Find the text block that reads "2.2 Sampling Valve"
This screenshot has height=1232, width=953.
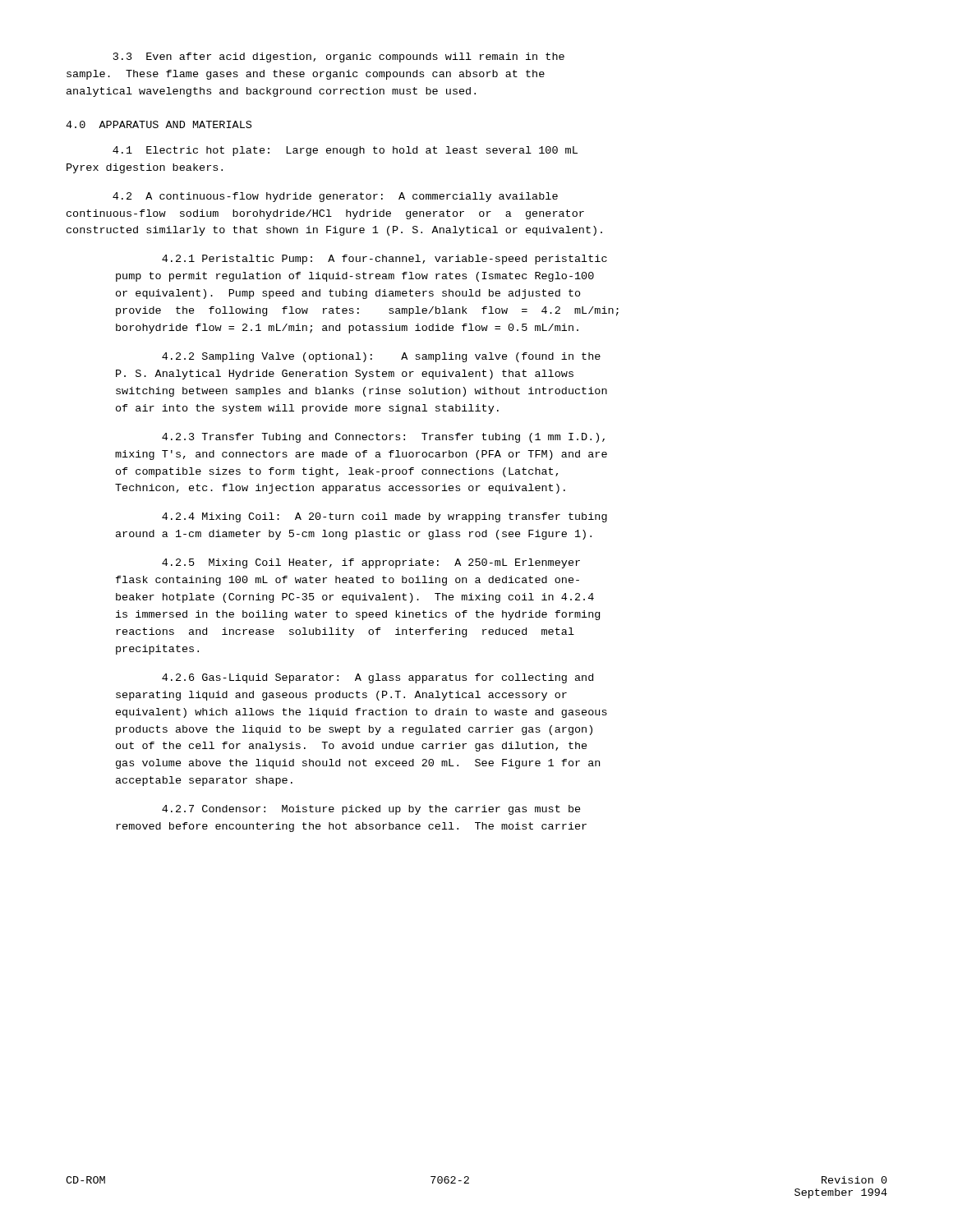point(361,383)
